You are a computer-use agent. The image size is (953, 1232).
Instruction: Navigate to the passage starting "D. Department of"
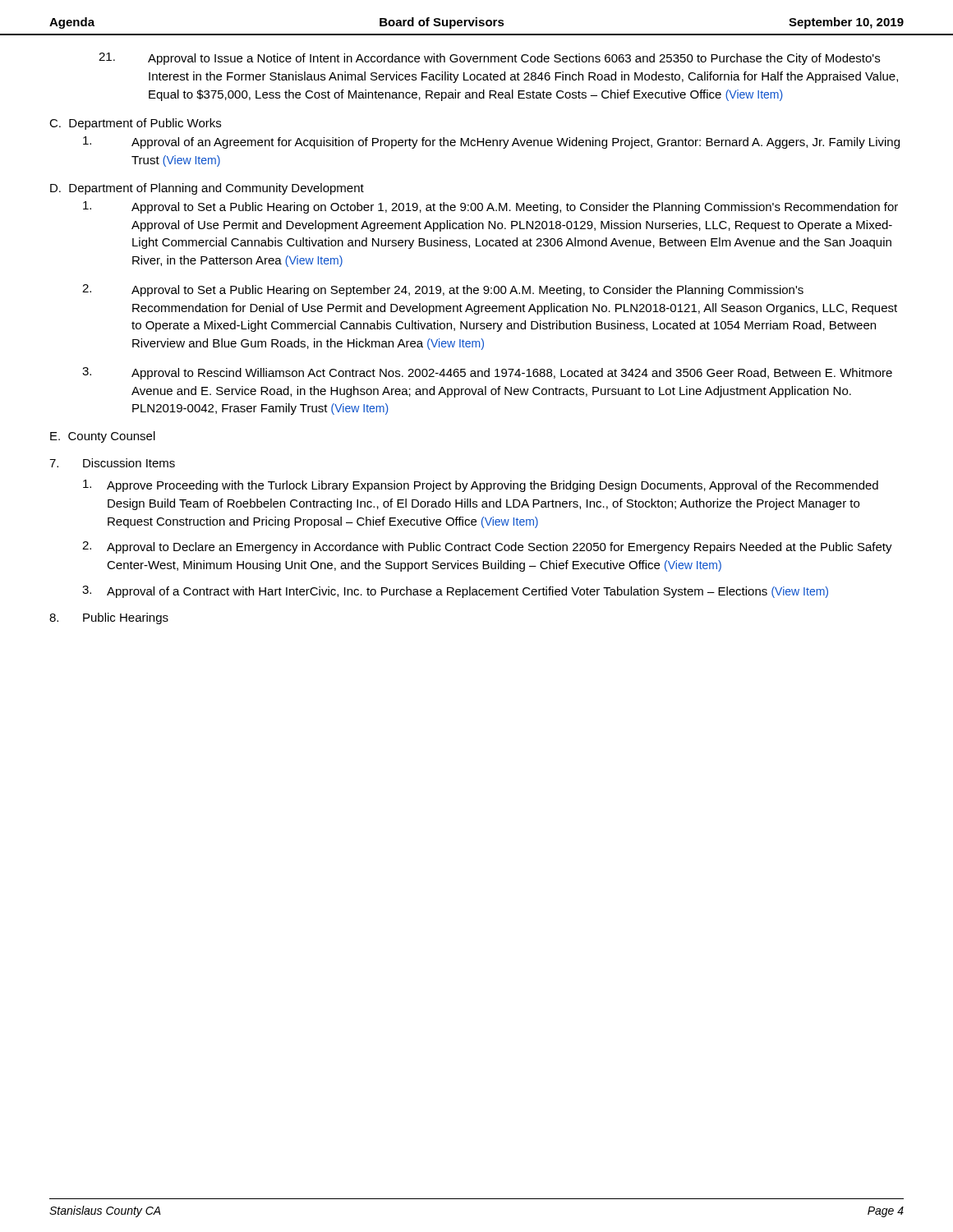pos(206,187)
